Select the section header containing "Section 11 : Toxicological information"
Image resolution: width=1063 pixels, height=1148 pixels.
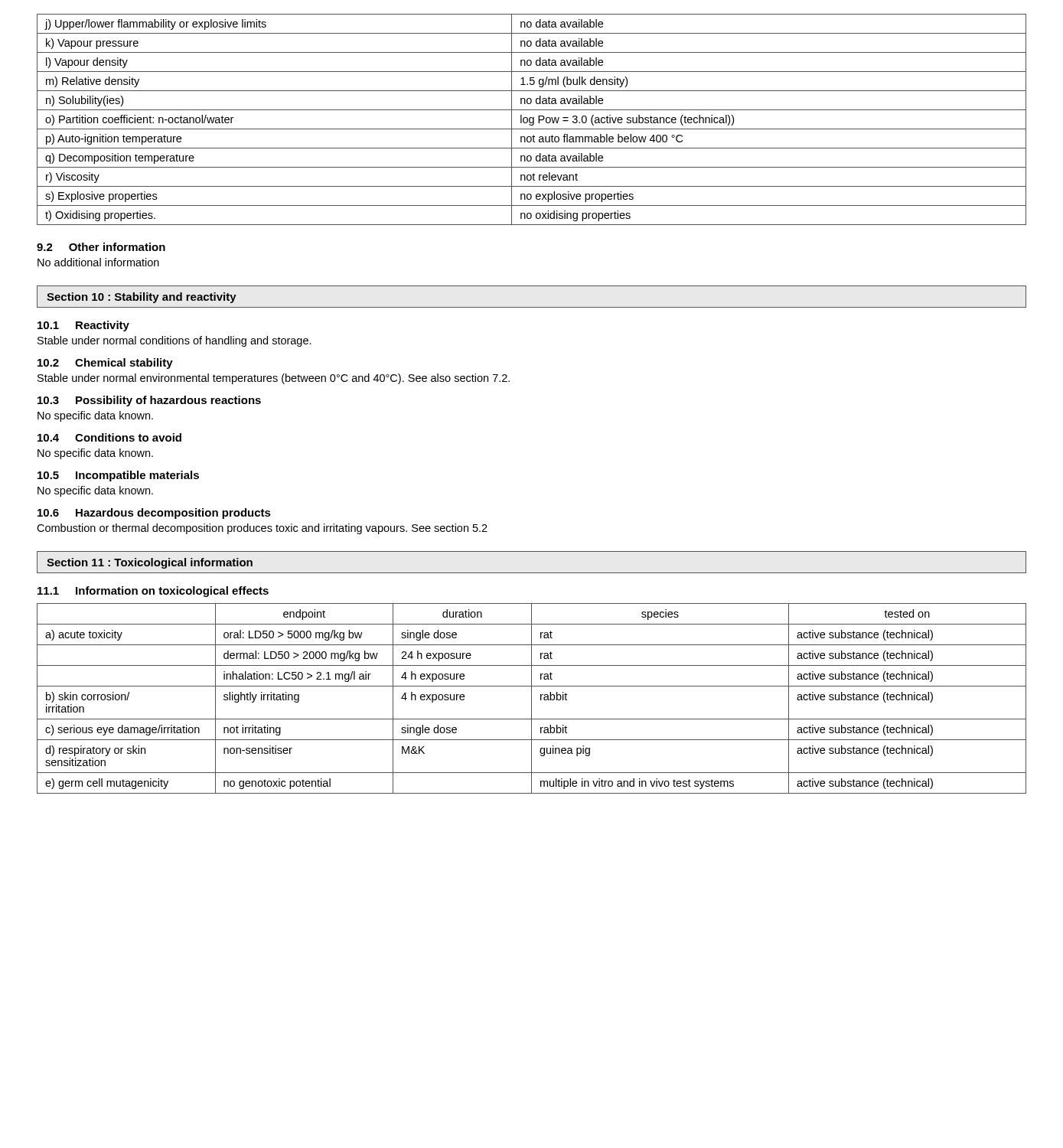(150, 562)
